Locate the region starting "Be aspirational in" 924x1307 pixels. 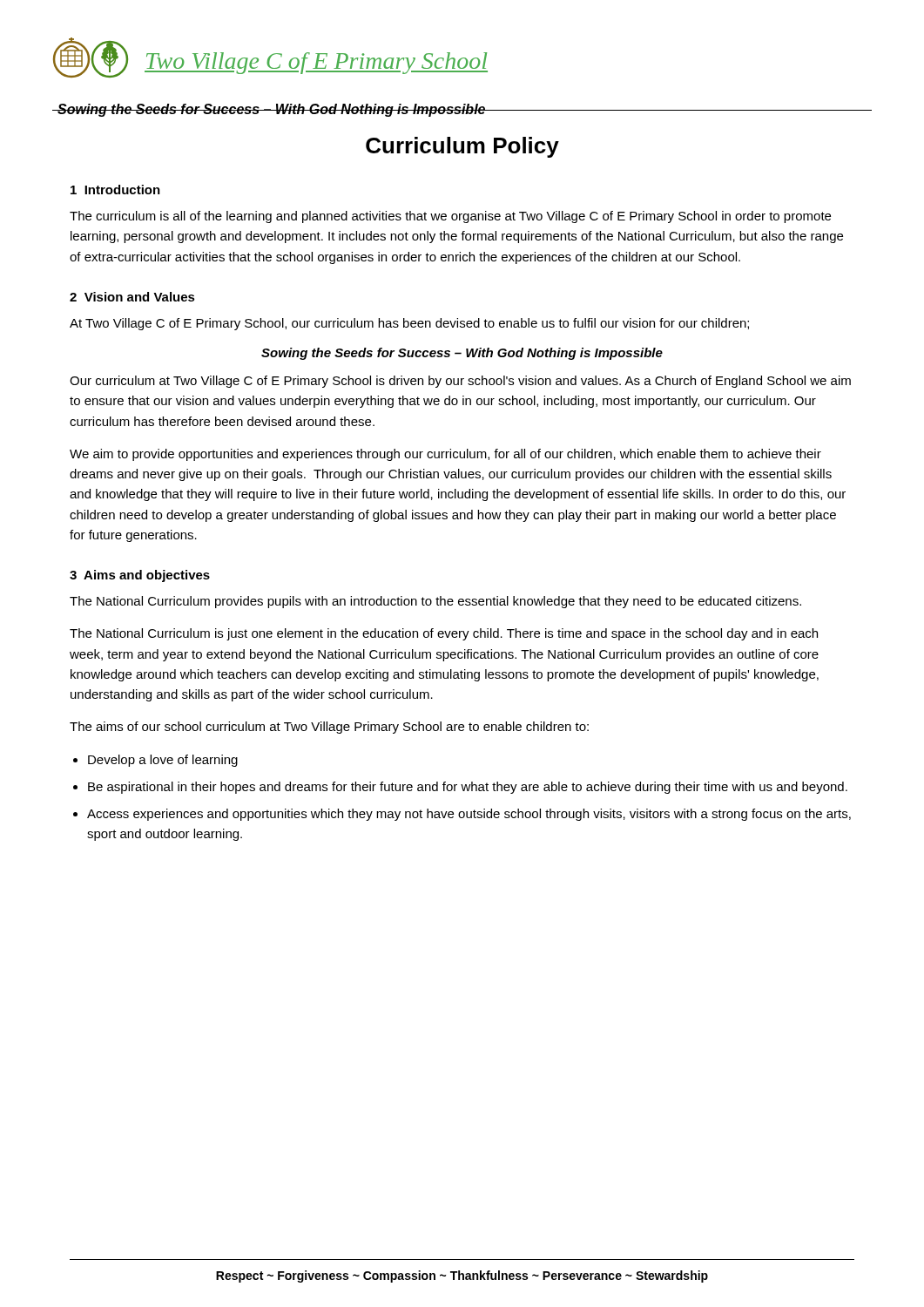pos(468,786)
